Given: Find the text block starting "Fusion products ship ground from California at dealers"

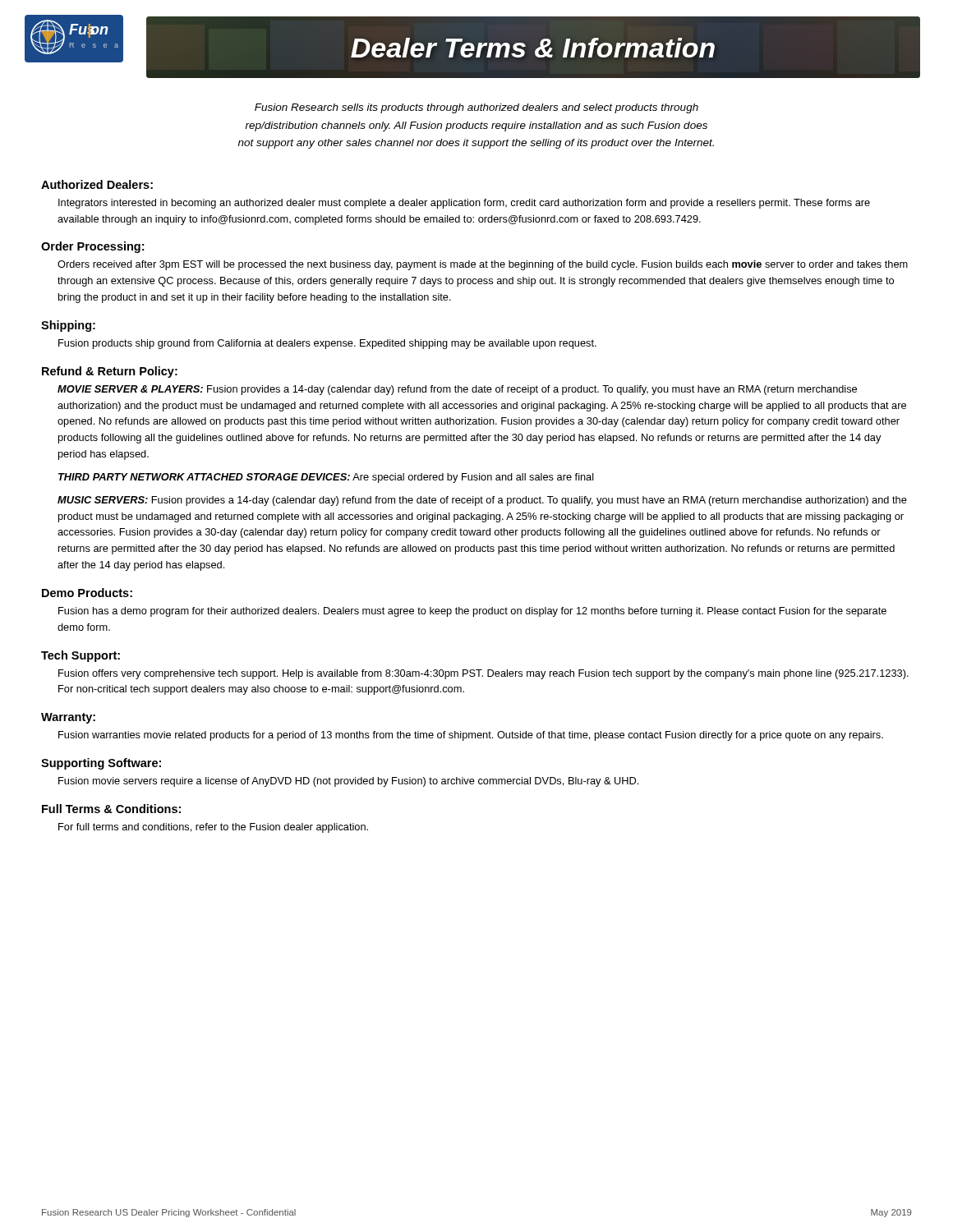Looking at the screenshot, I should 327,343.
